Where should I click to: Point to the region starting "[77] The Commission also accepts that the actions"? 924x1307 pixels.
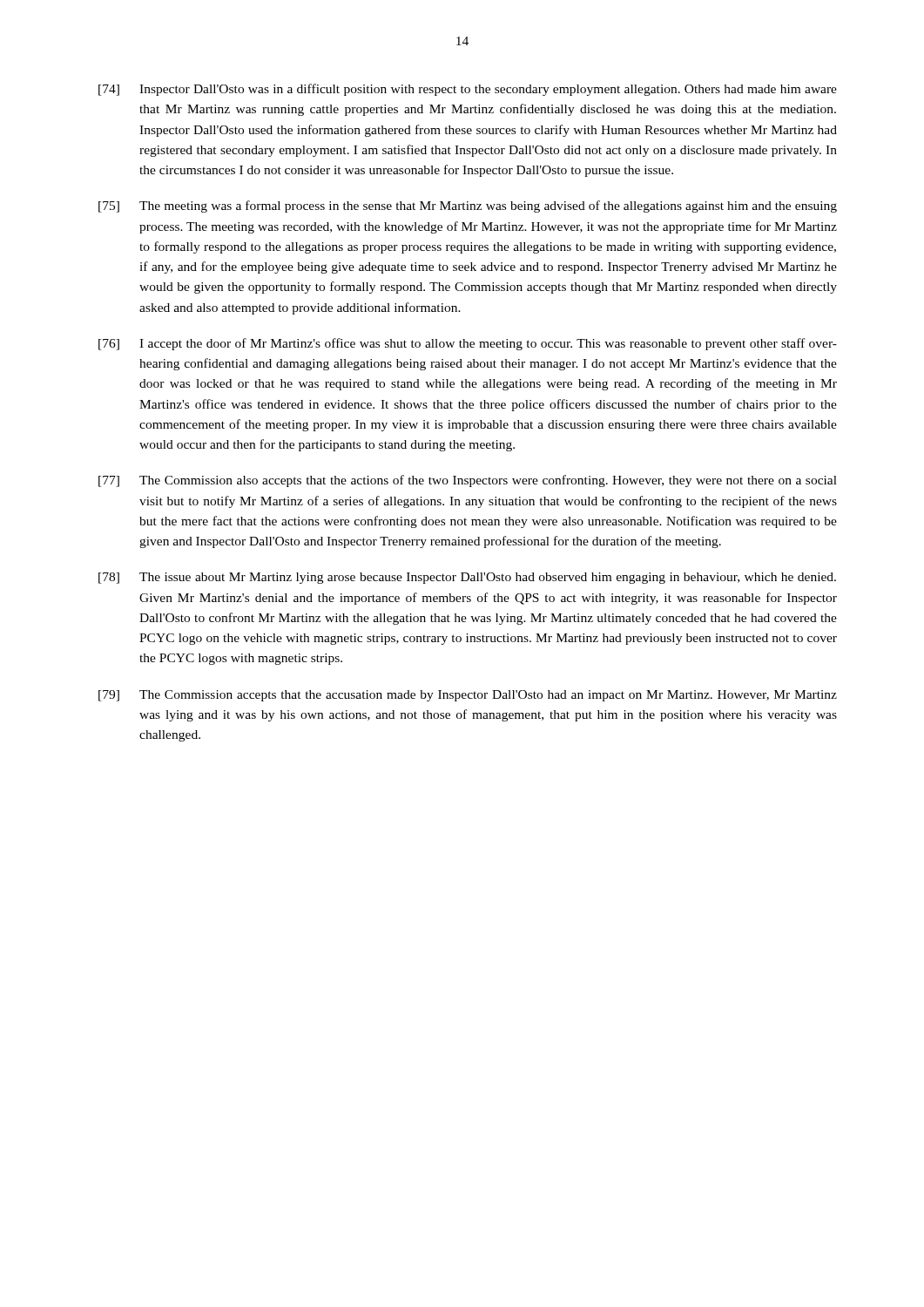[x=467, y=510]
